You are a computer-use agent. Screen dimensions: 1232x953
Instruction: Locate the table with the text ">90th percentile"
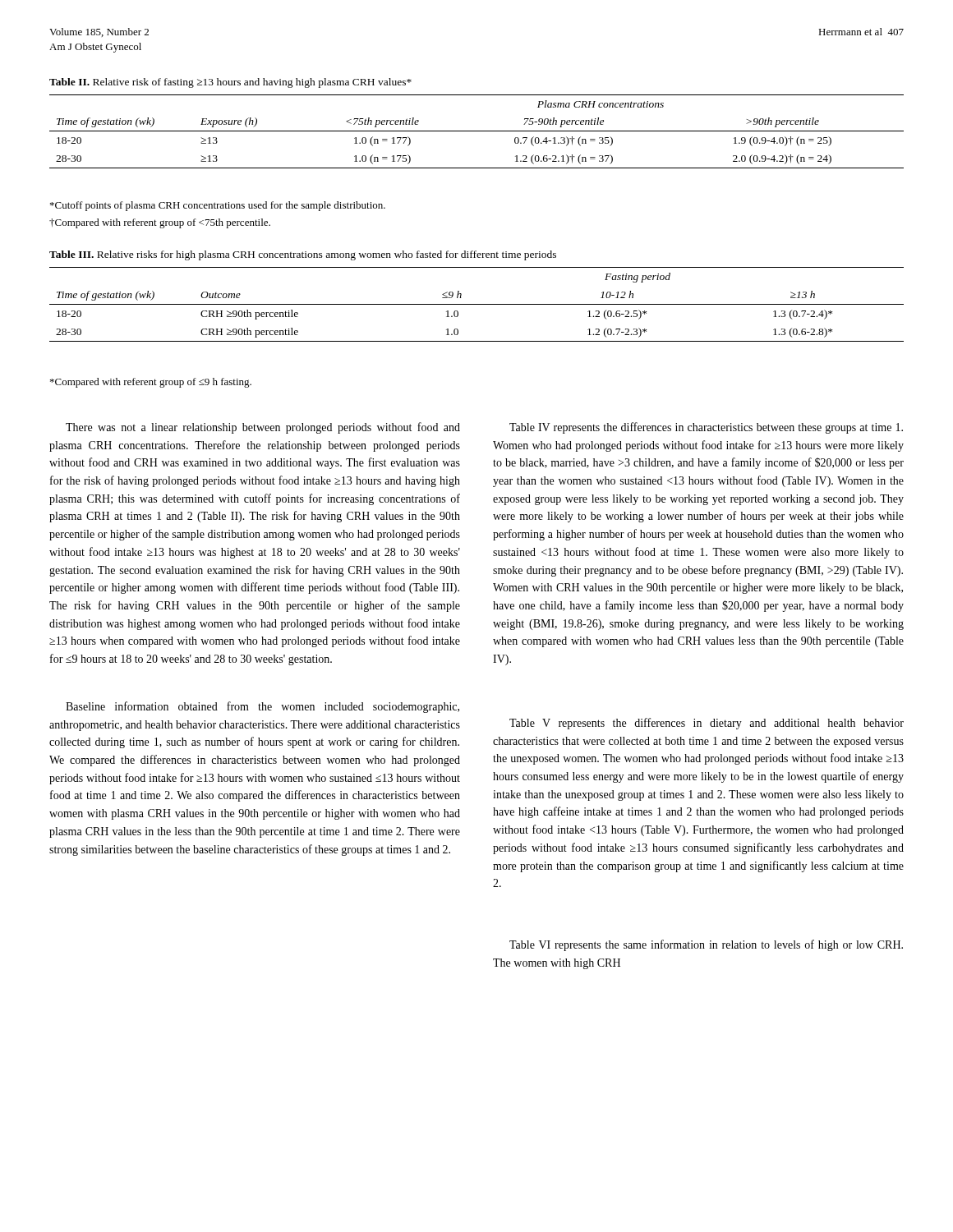click(x=476, y=131)
